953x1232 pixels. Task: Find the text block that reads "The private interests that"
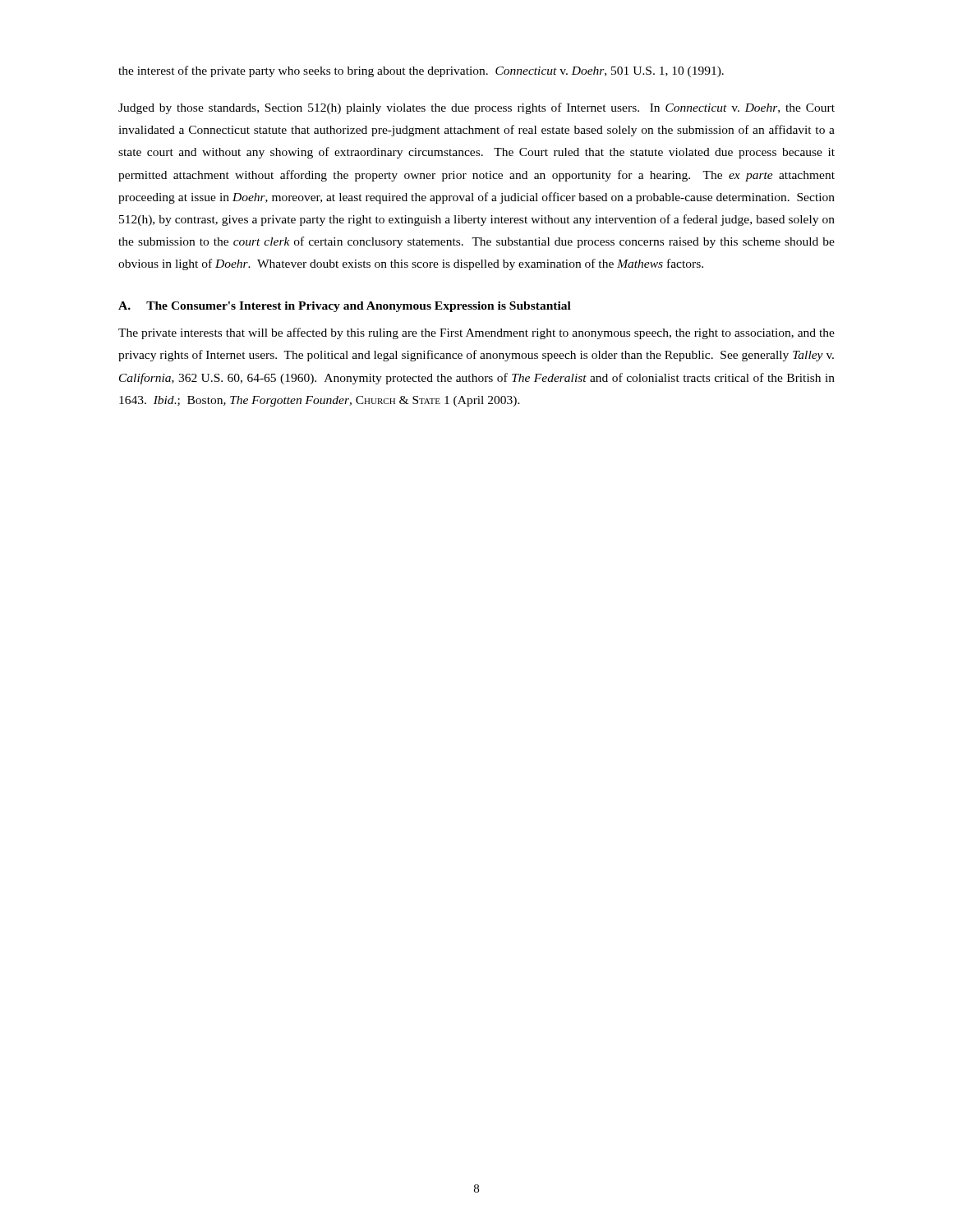(x=476, y=366)
